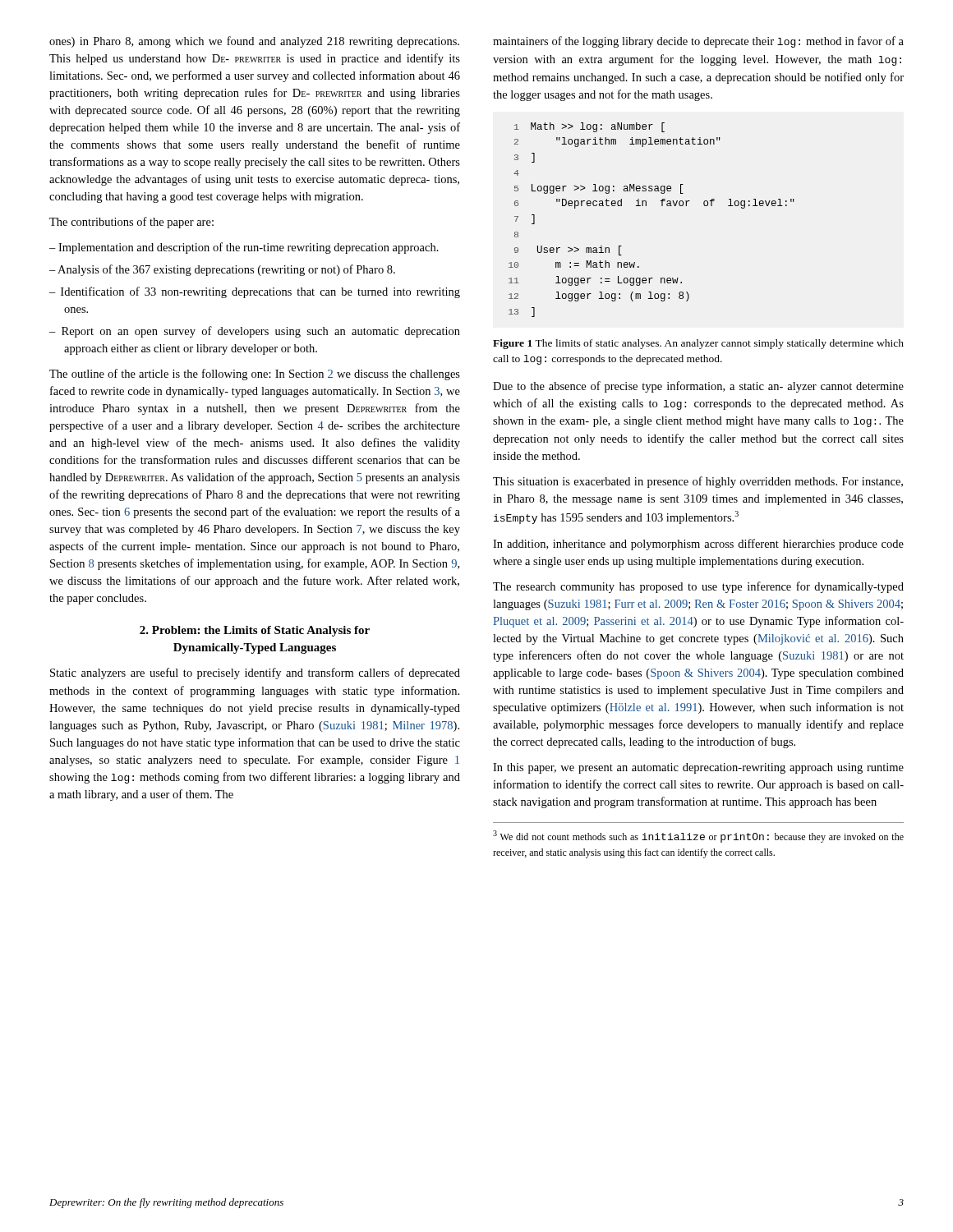The image size is (953, 1232).
Task: Select the section header containing "2. Problem: the Limits of Static"
Action: click(x=255, y=639)
